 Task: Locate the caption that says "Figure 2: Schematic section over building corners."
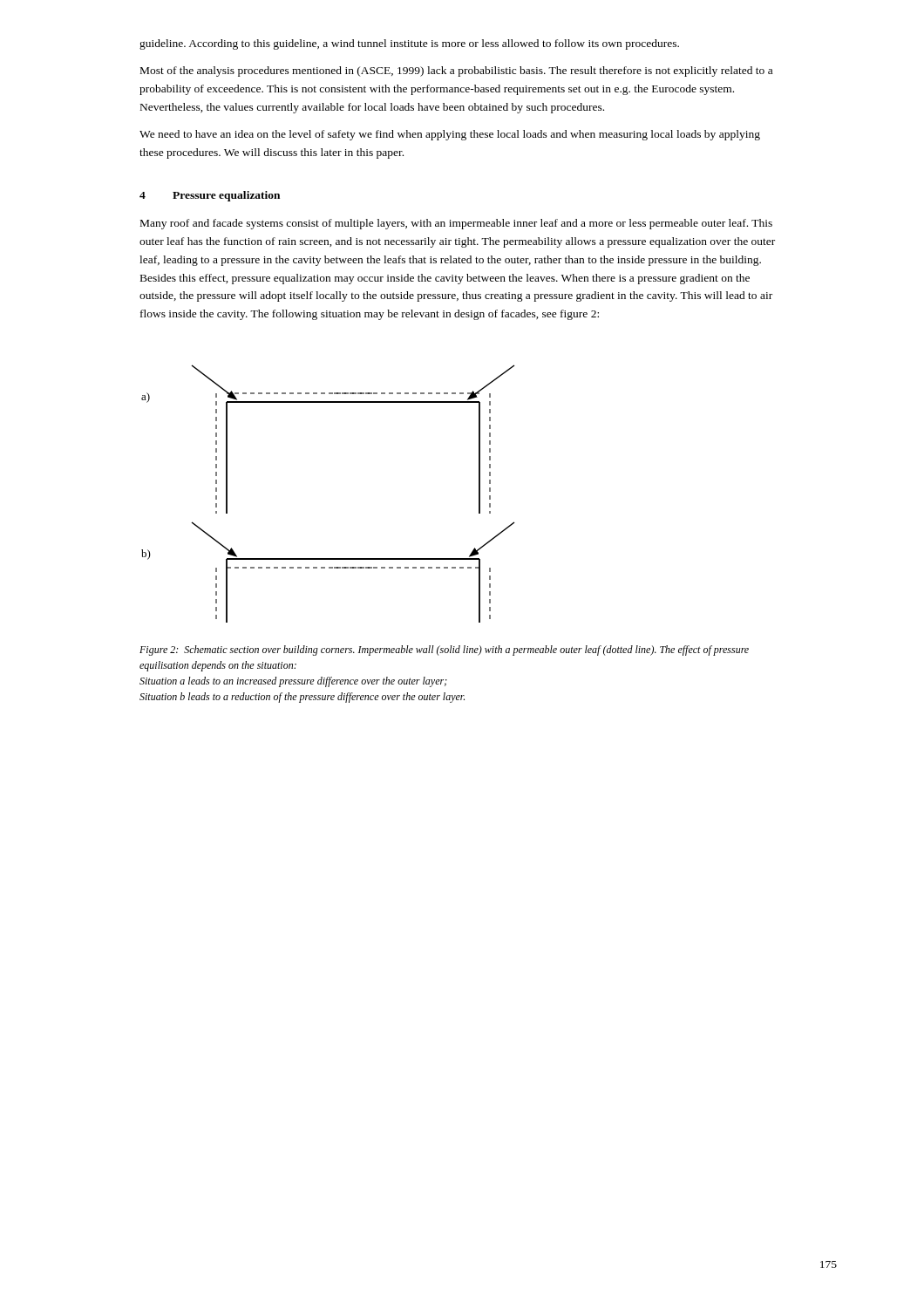[x=444, y=673]
